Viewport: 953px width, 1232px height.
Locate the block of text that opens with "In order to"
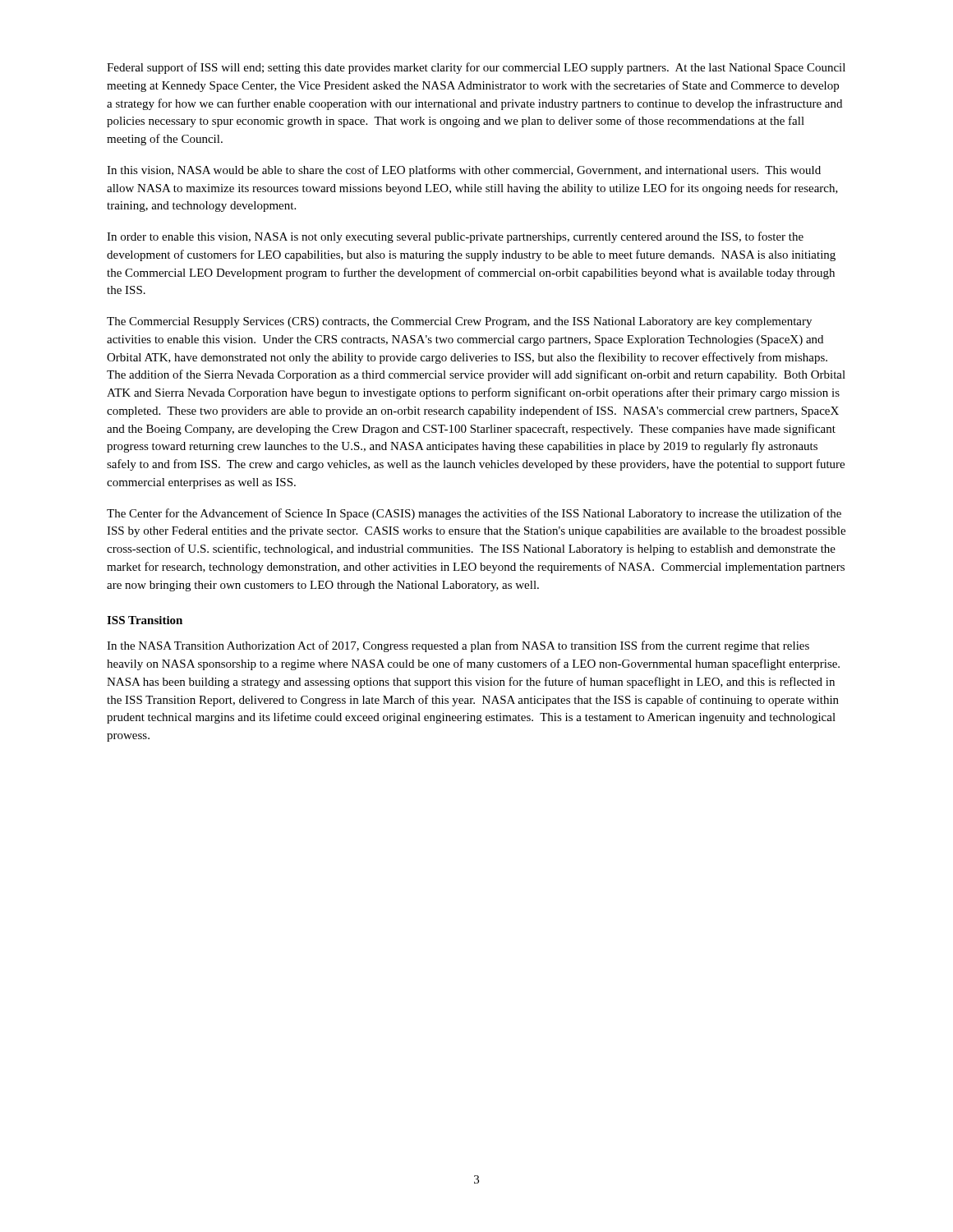471,263
